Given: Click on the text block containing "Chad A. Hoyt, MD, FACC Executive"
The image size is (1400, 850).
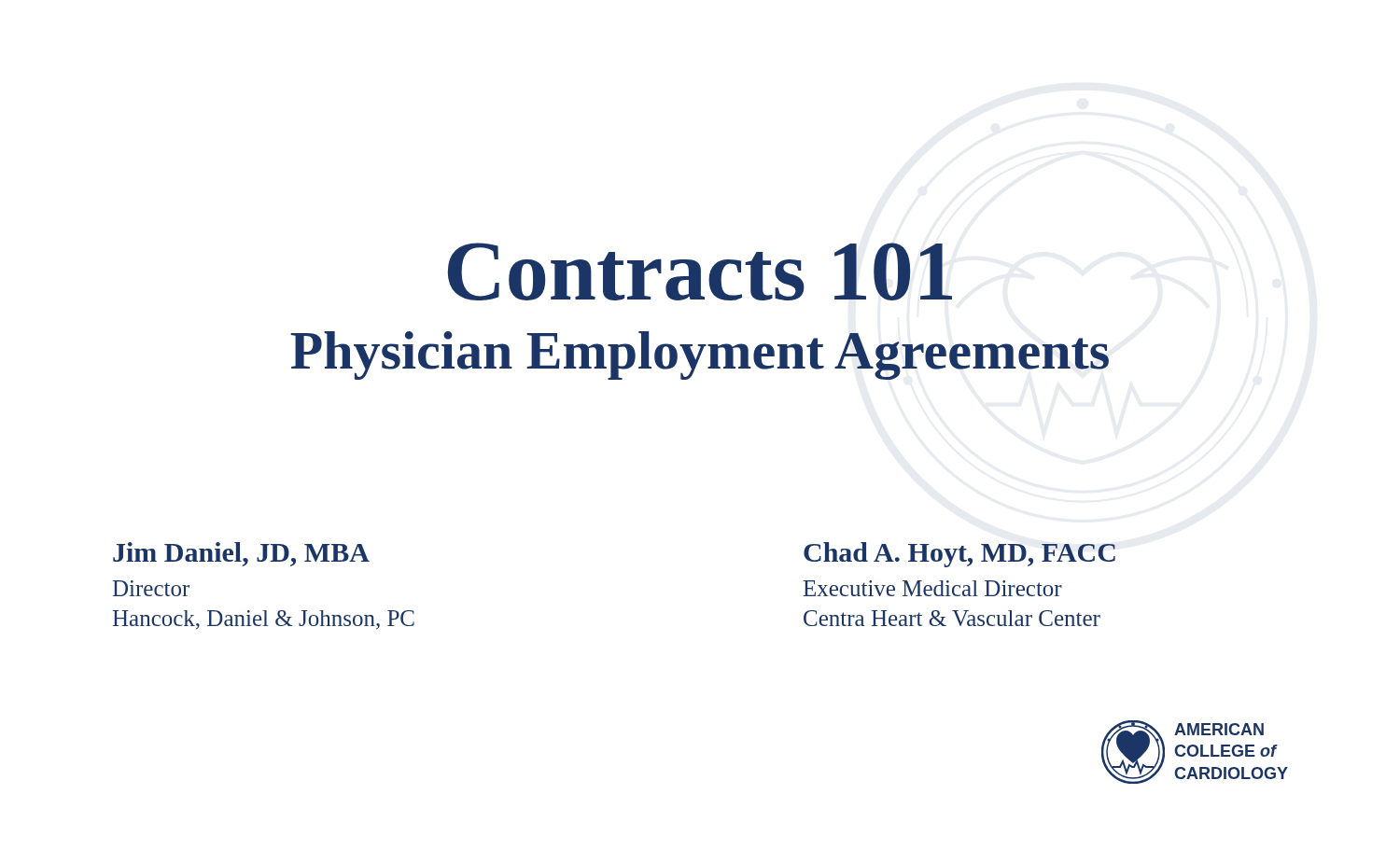Looking at the screenshot, I should click(959, 555).
